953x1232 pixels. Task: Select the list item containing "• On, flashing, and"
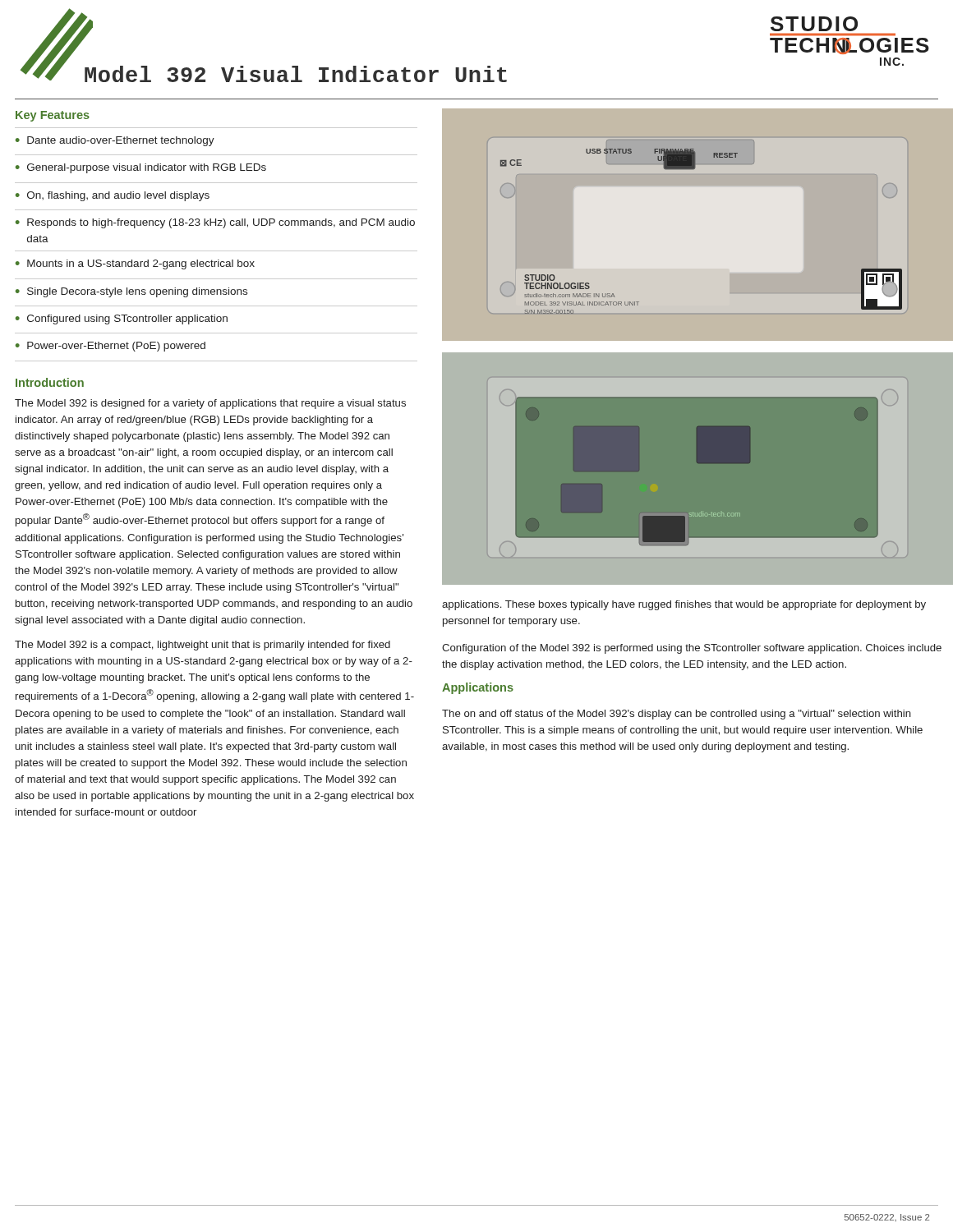[112, 196]
